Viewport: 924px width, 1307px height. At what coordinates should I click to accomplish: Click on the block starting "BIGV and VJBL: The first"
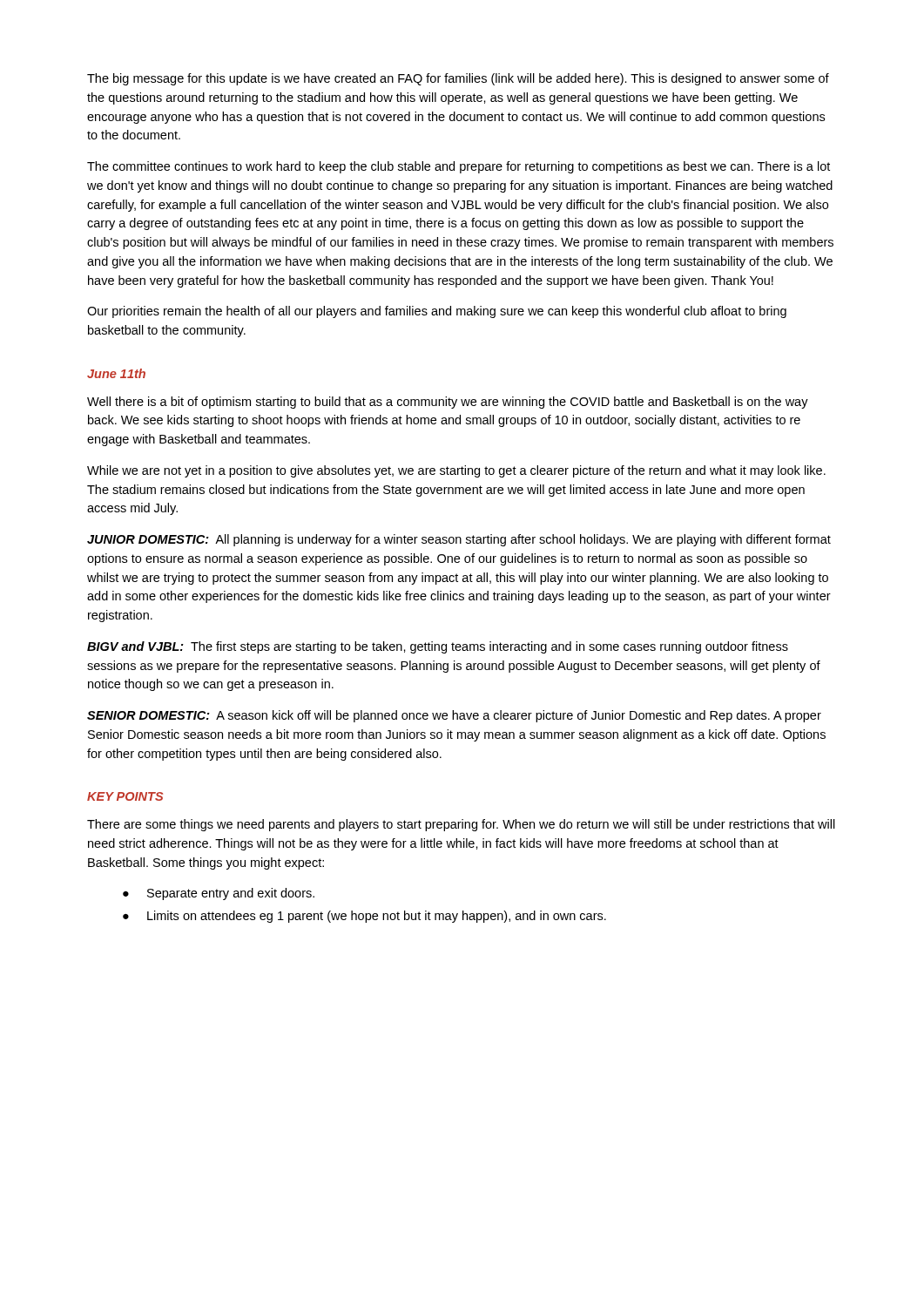point(454,665)
